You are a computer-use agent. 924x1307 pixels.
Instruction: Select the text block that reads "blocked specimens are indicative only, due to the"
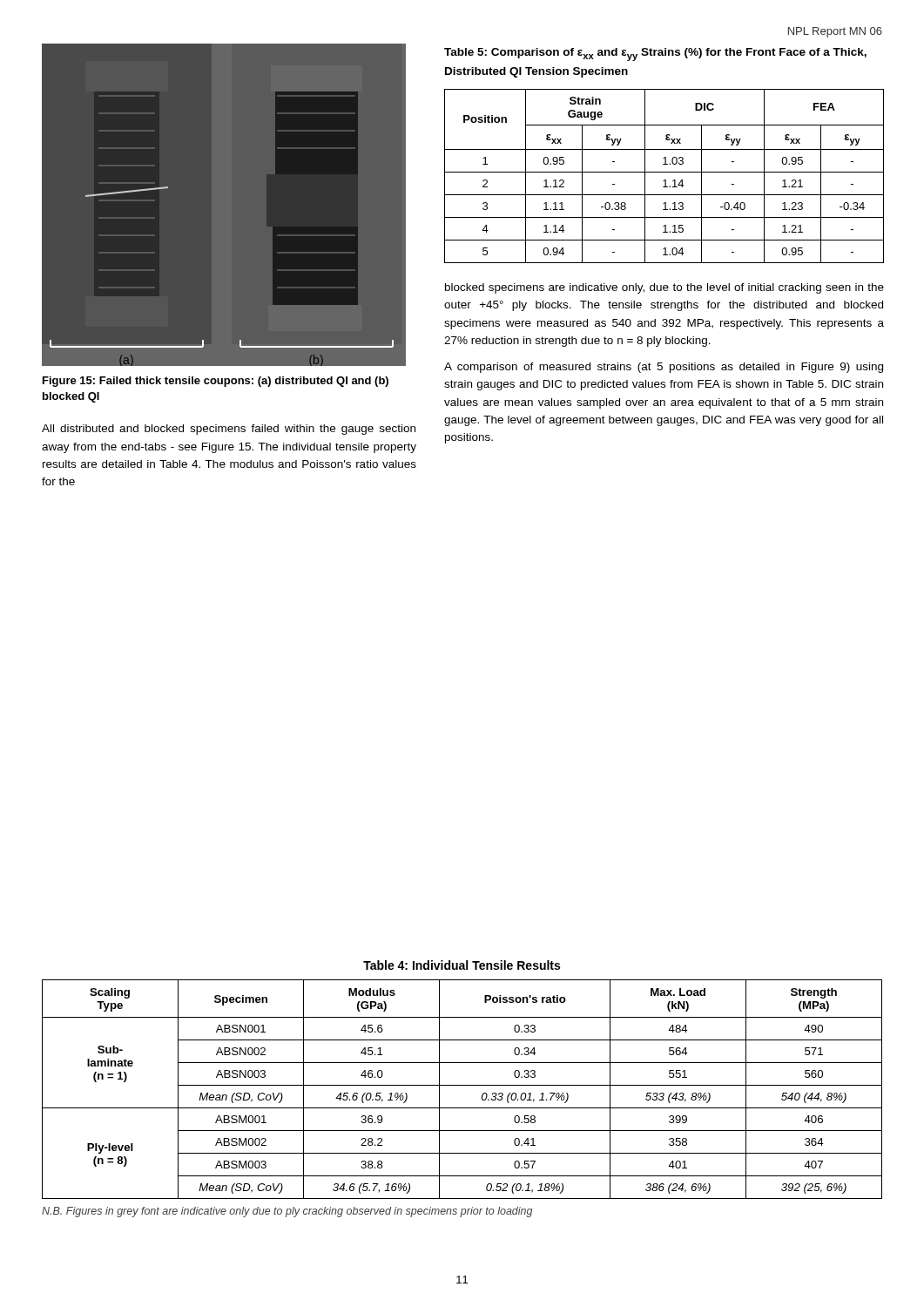click(x=664, y=314)
